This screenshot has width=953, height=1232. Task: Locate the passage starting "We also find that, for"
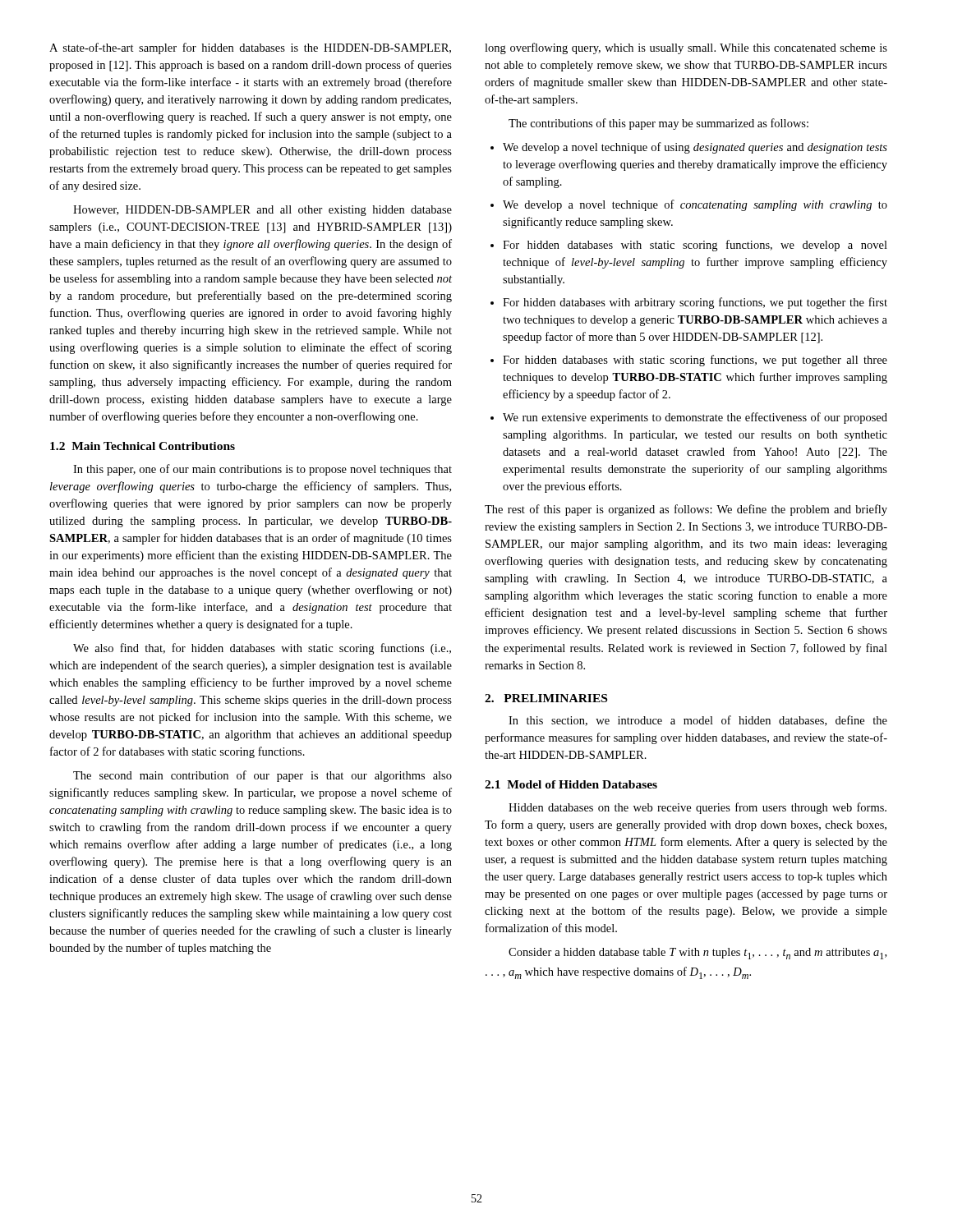251,700
